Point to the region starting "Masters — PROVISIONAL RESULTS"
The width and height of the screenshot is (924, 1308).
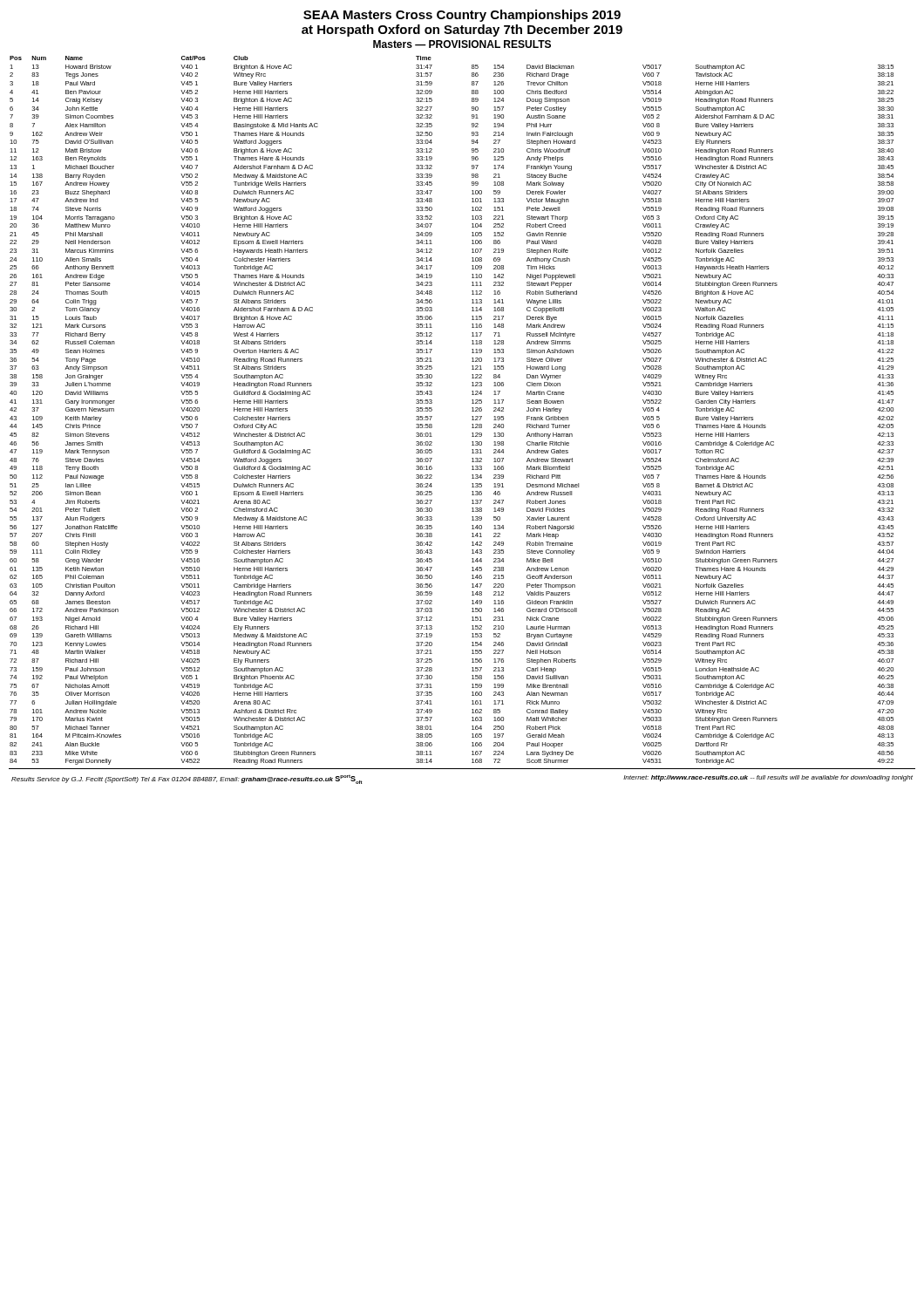click(462, 44)
